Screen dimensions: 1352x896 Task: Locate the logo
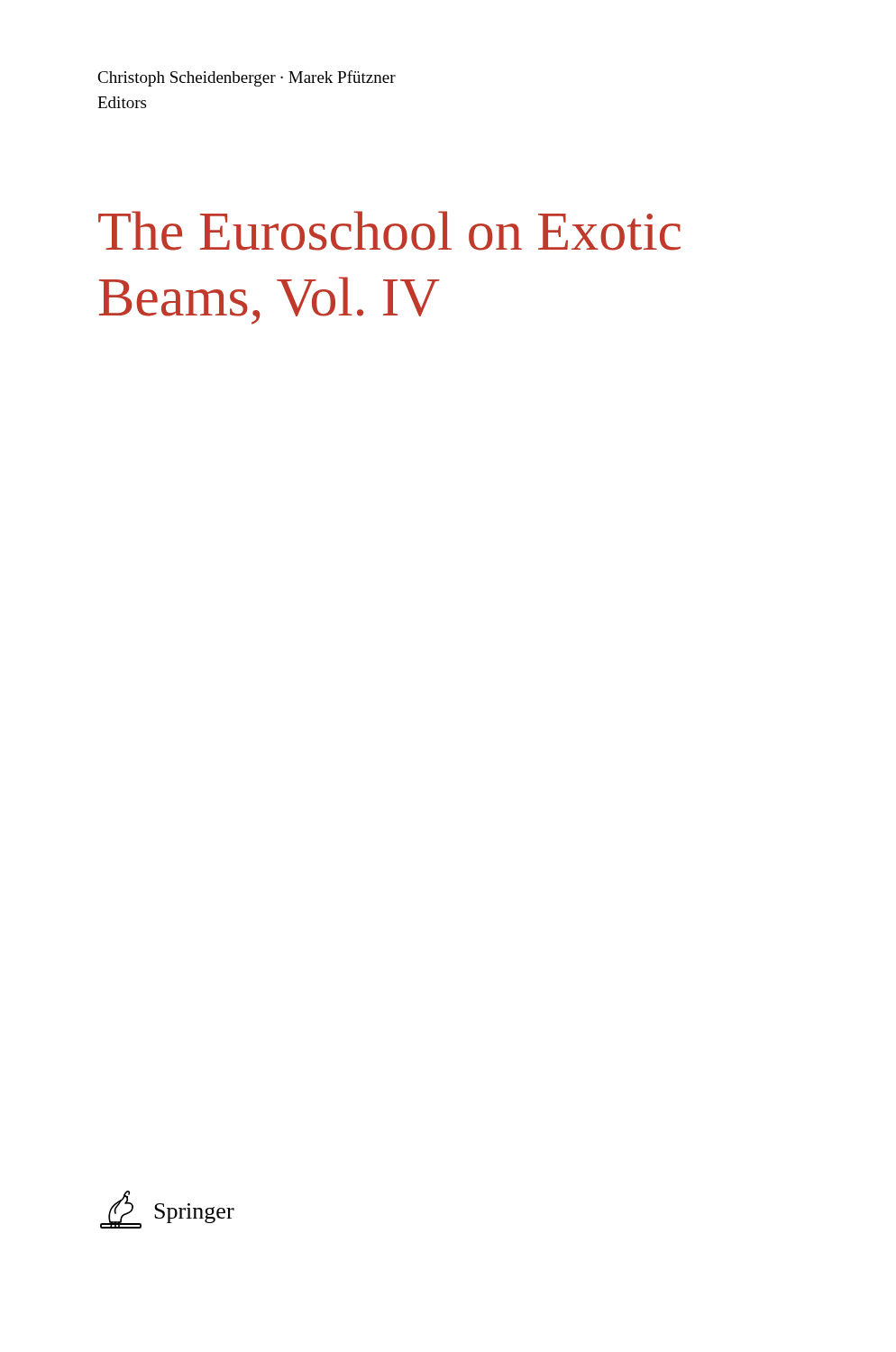[166, 1211]
